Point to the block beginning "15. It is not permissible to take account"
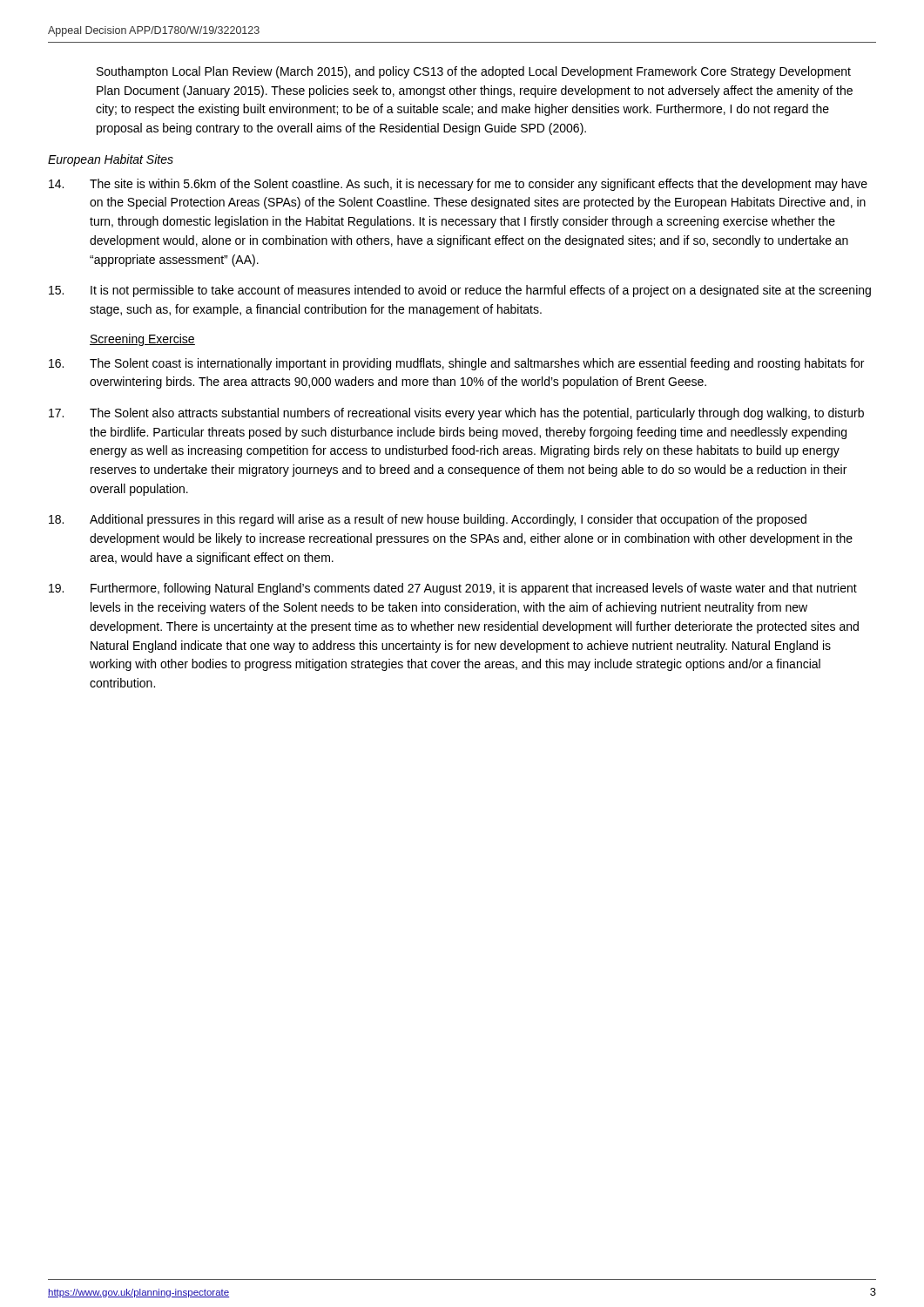924x1307 pixels. pyautogui.click(x=462, y=301)
